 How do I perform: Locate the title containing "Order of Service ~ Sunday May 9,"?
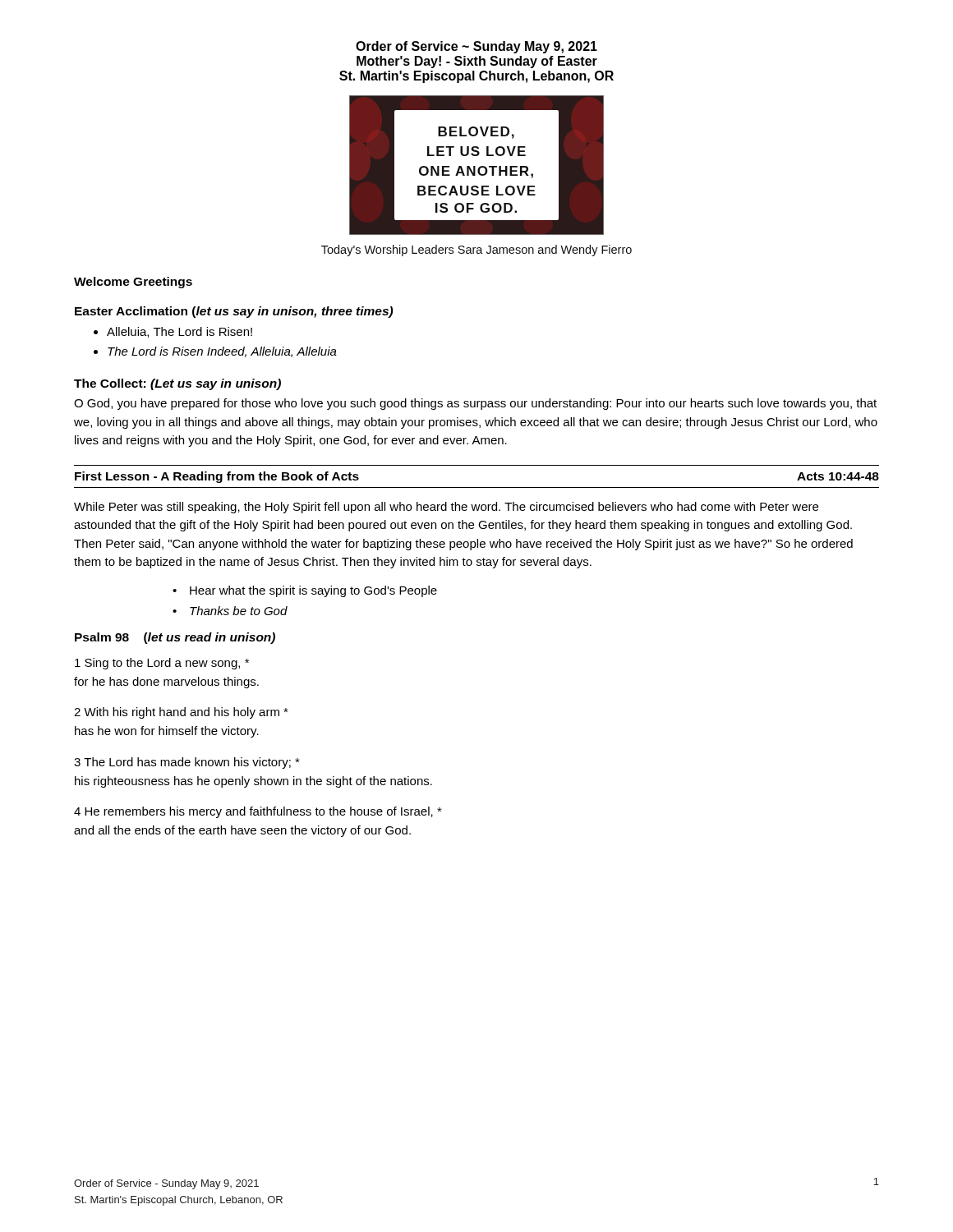pyautogui.click(x=476, y=62)
